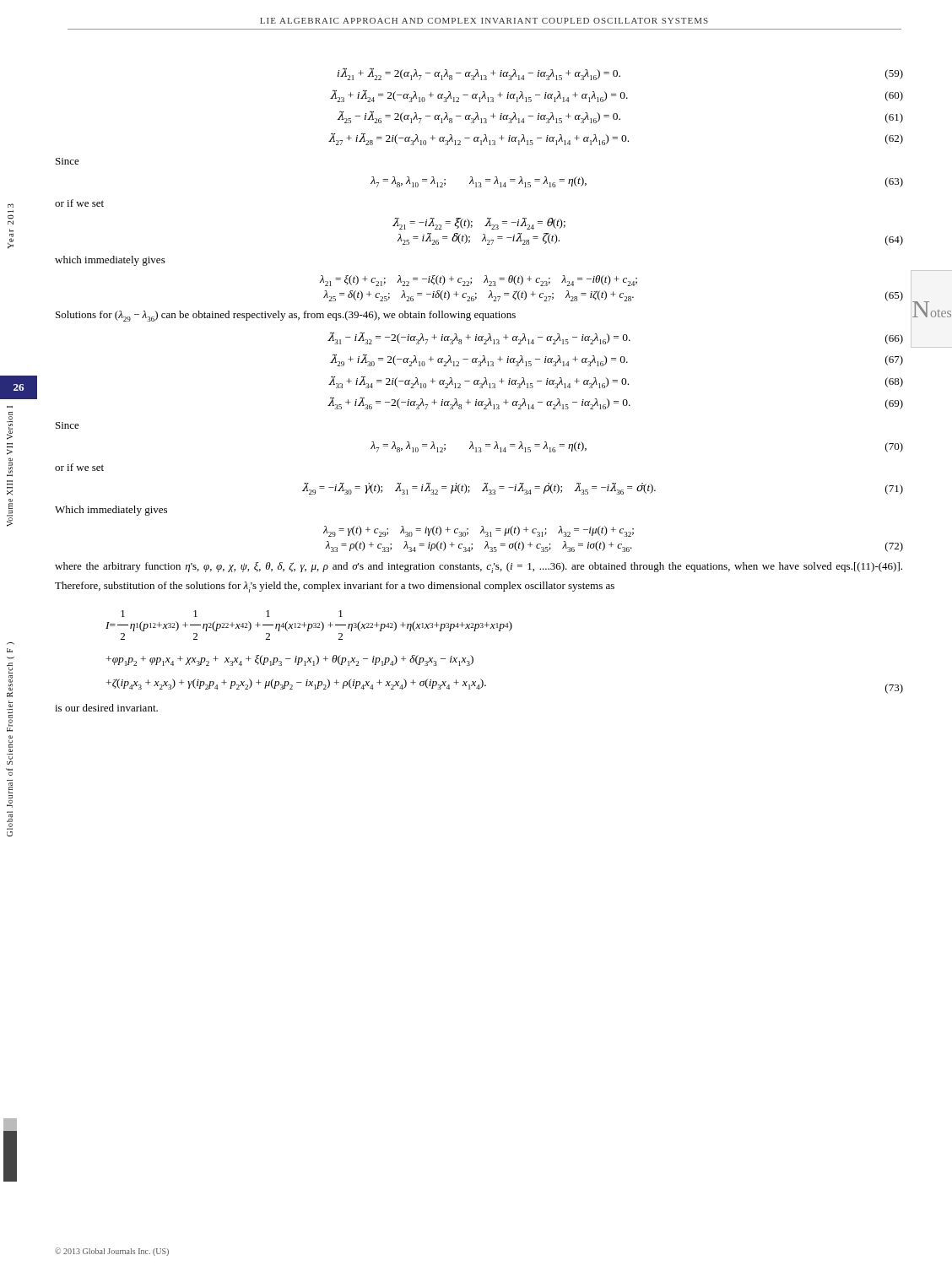952x1266 pixels.
Task: Locate the formula that opens with "λ̇35 + iλ̇36 = −2(−iα3λ7"
Action: click(x=479, y=403)
